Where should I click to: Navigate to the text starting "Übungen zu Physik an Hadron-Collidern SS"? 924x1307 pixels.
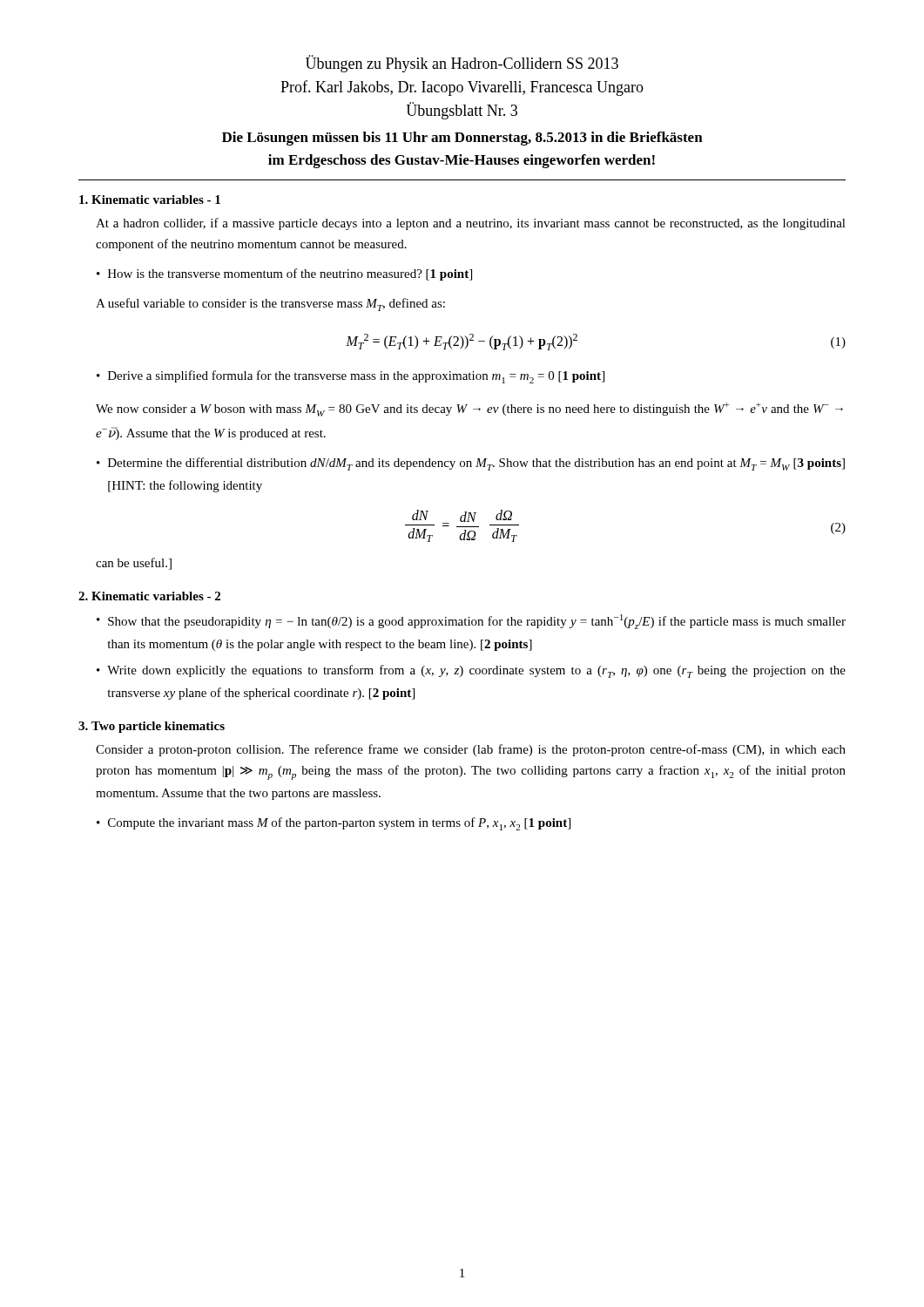[462, 88]
